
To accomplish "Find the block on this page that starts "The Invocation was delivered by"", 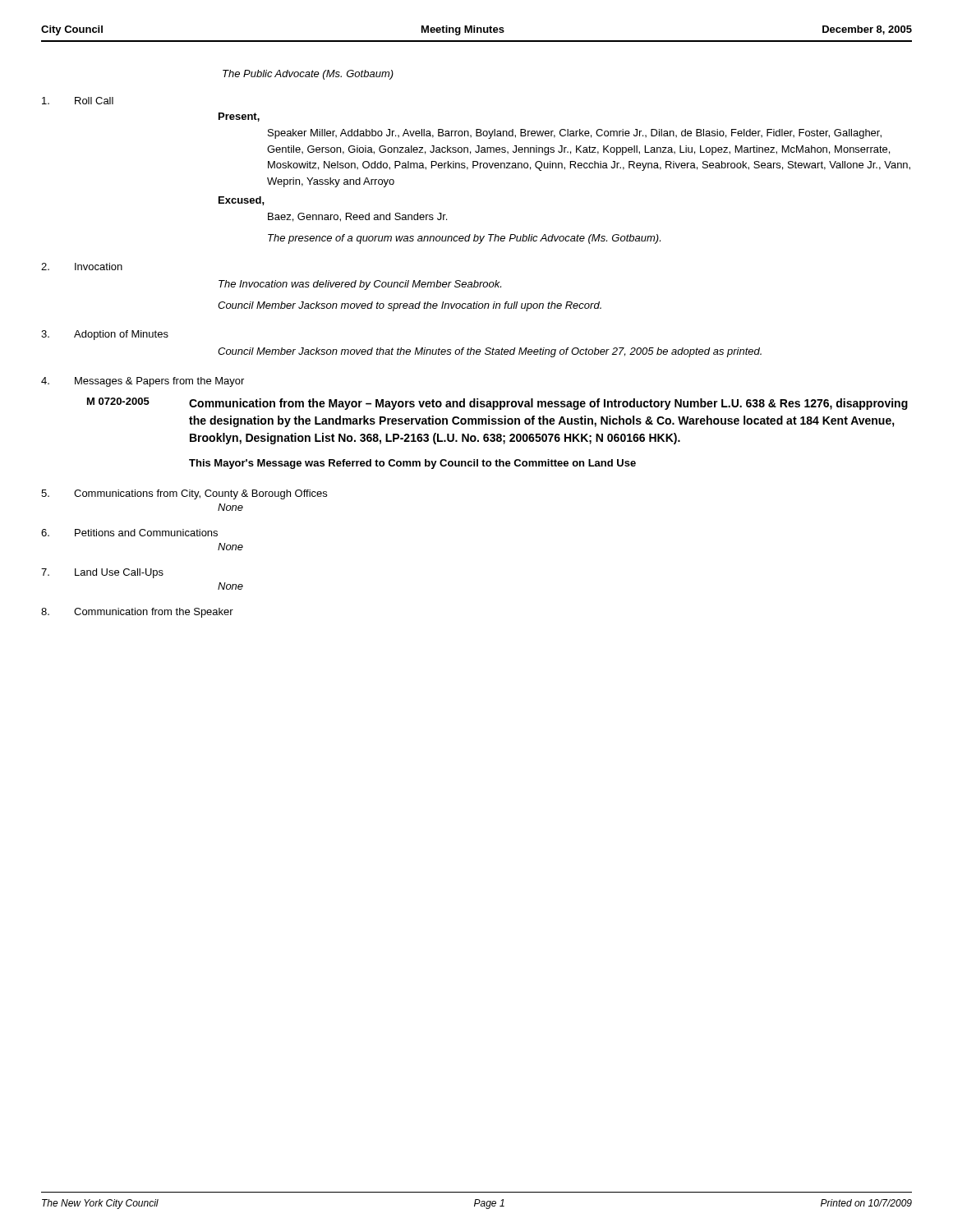I will tap(360, 284).
